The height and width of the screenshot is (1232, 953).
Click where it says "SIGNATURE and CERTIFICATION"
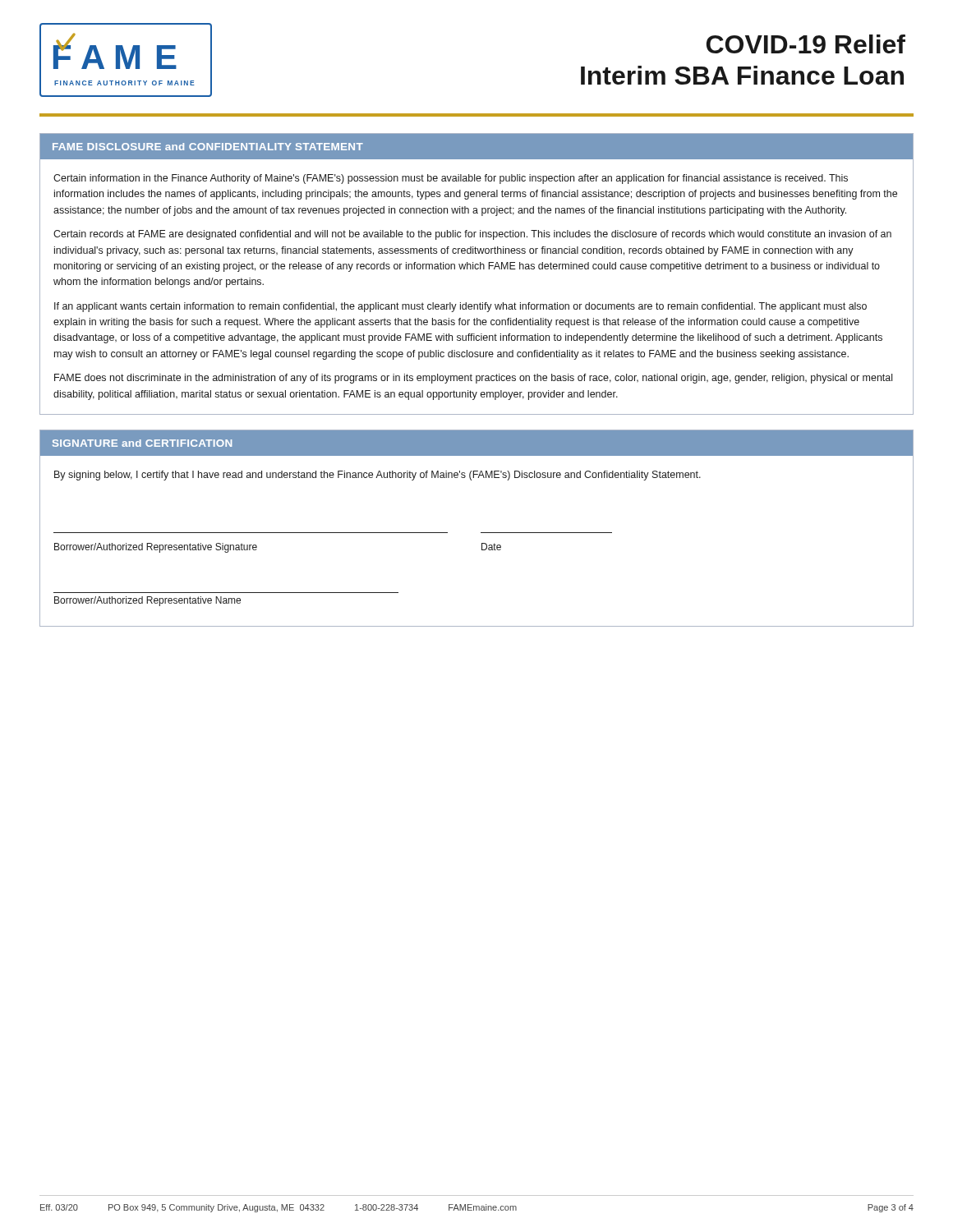tap(142, 443)
